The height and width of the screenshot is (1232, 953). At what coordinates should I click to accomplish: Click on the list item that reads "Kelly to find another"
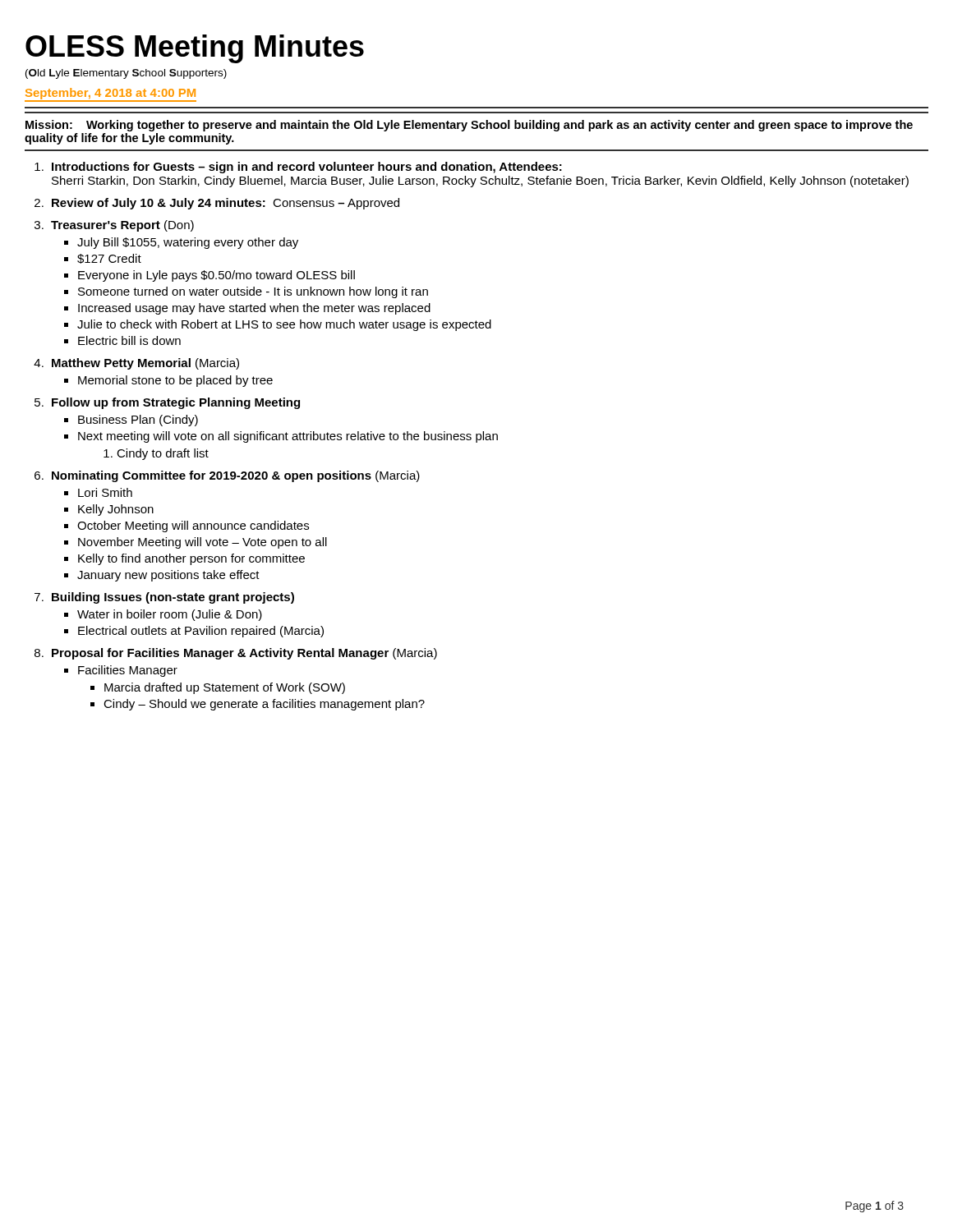pos(191,558)
